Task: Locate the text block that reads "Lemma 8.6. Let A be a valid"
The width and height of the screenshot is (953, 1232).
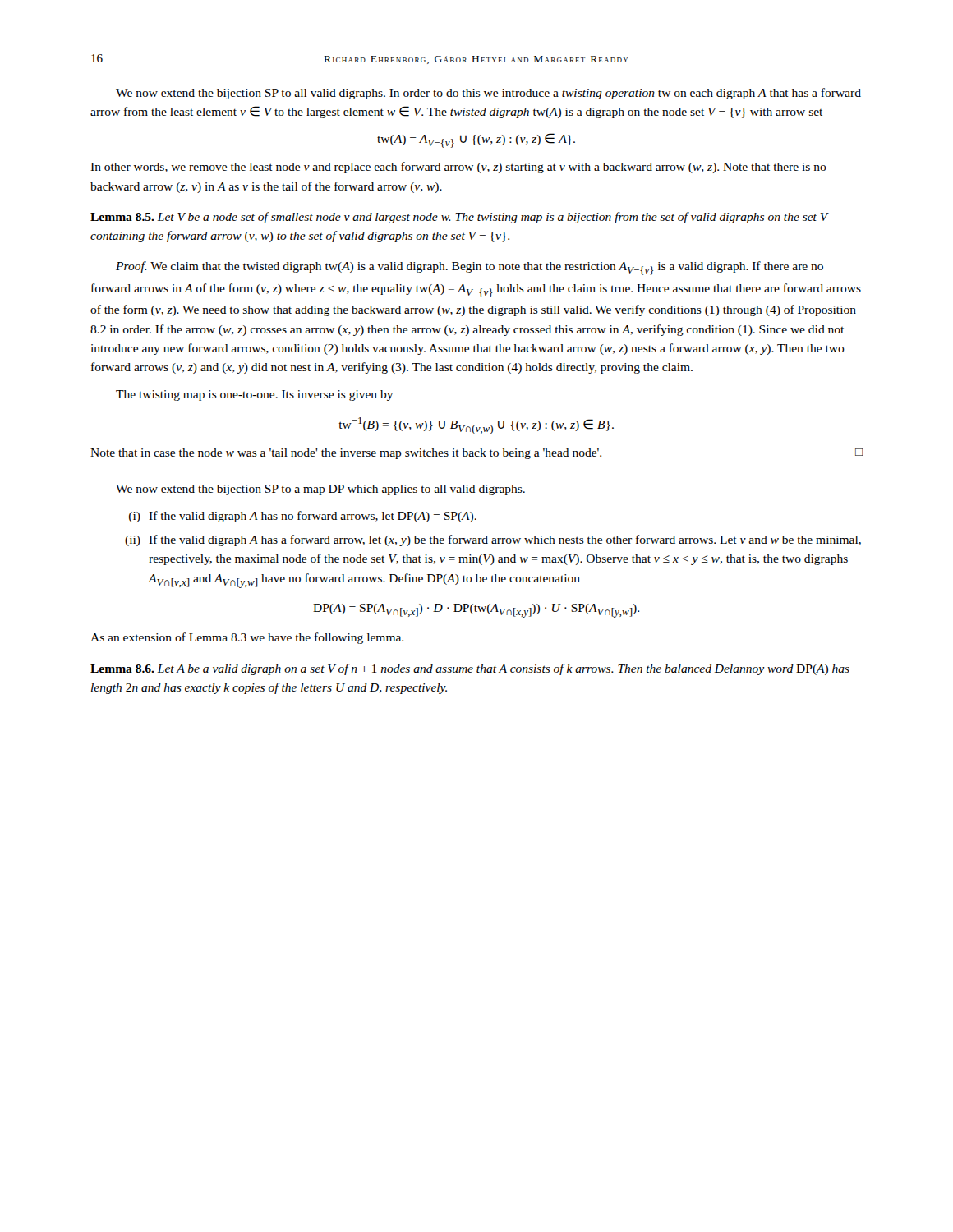Action: click(x=476, y=678)
